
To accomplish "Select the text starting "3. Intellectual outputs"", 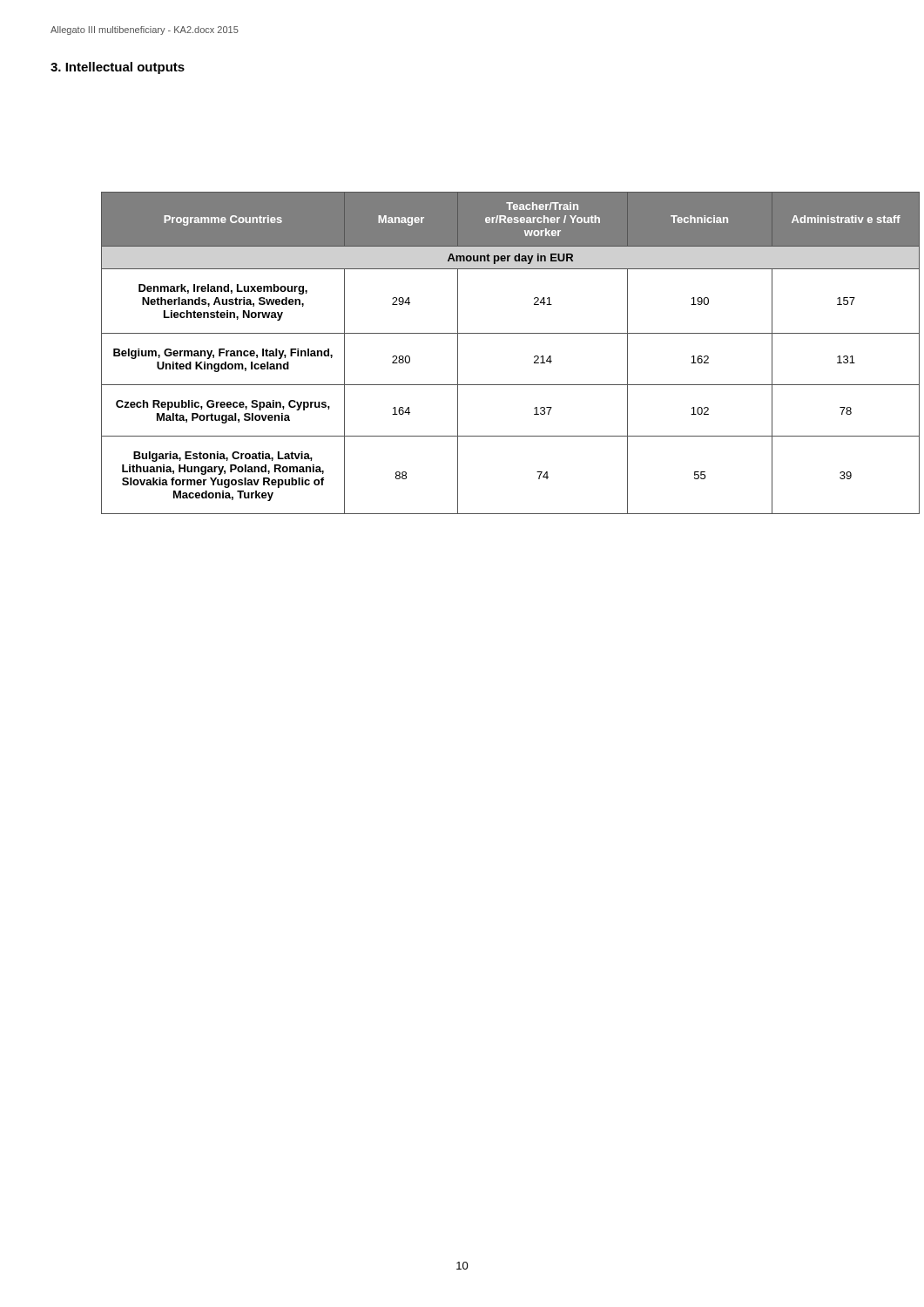I will (118, 67).
